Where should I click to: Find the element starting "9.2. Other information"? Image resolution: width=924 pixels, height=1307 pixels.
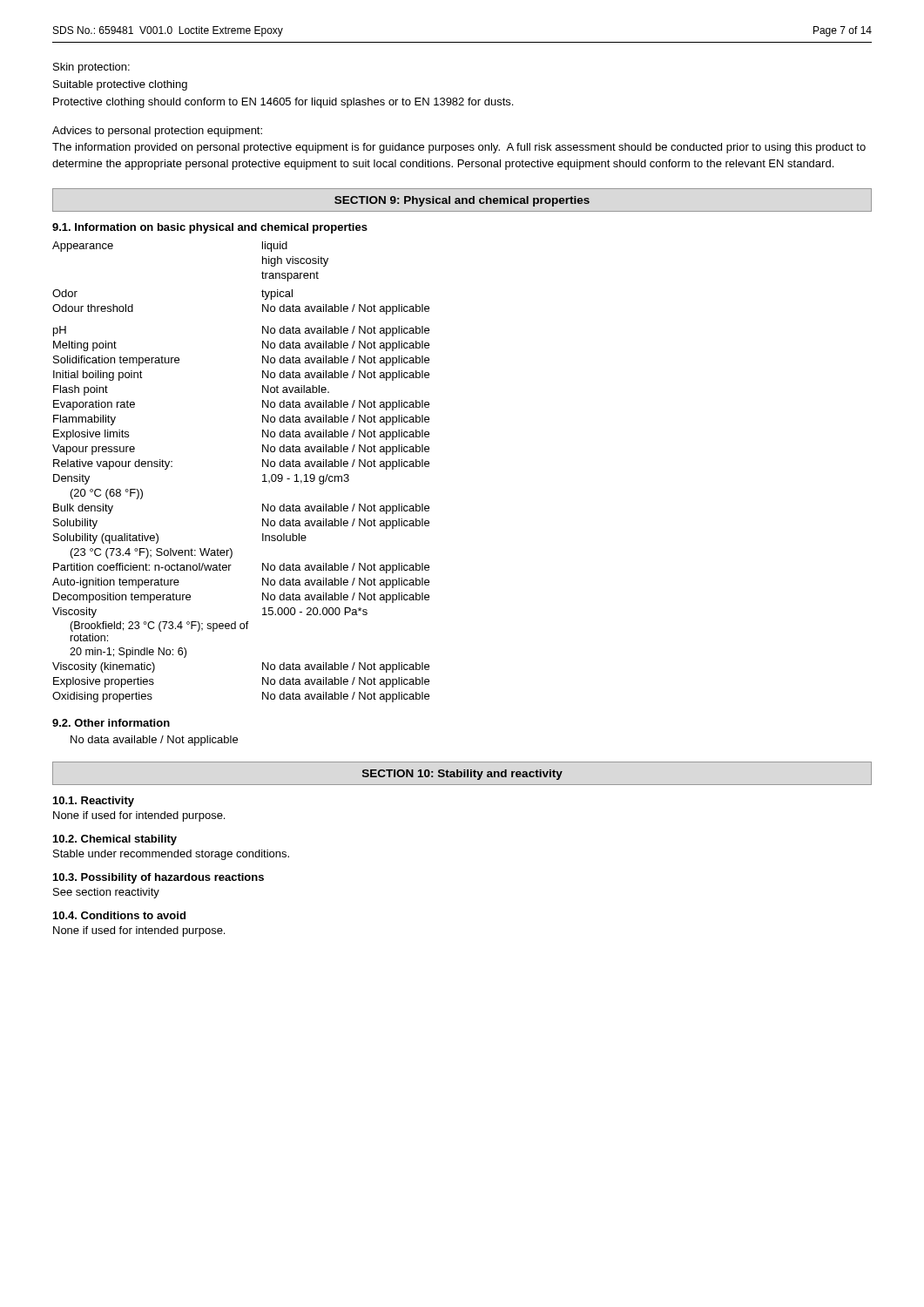click(x=111, y=723)
